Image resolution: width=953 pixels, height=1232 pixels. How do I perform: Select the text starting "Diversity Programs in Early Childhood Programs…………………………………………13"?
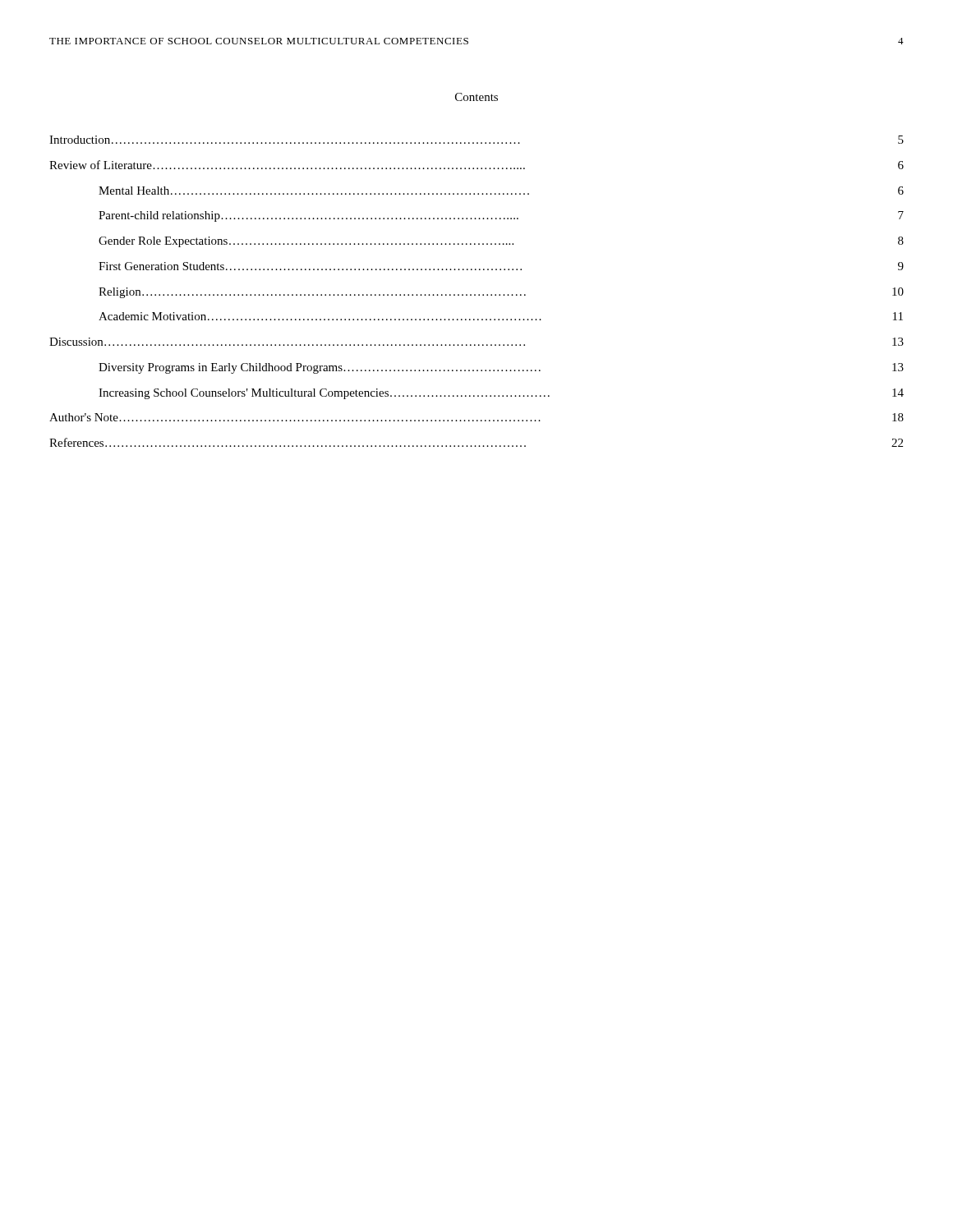tap(501, 367)
